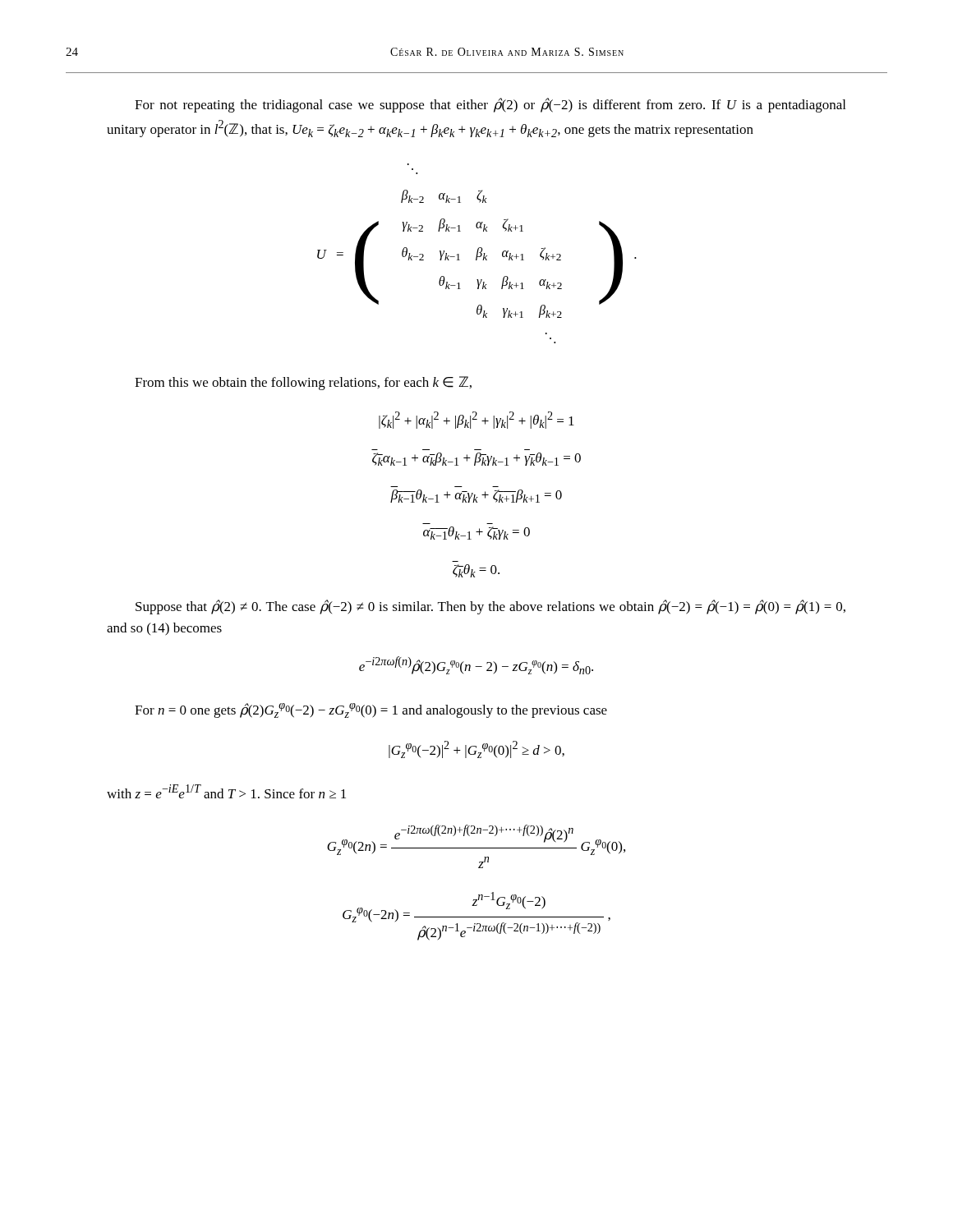Select the passage starting "Suppose that ρ̂(2) ≠"
This screenshot has height=1232, width=953.
click(x=476, y=618)
